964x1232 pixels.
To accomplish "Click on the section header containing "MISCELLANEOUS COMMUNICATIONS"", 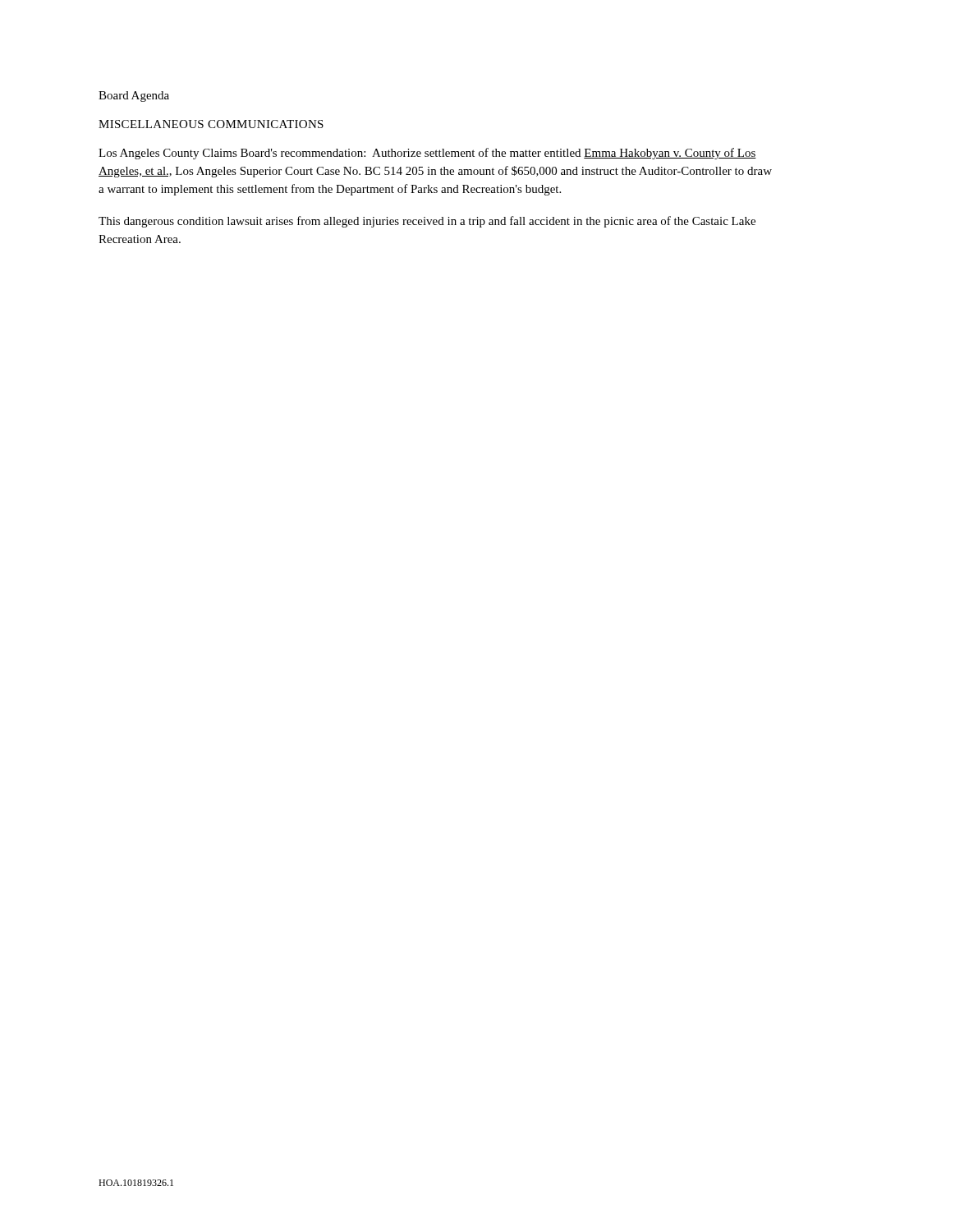I will click(211, 124).
